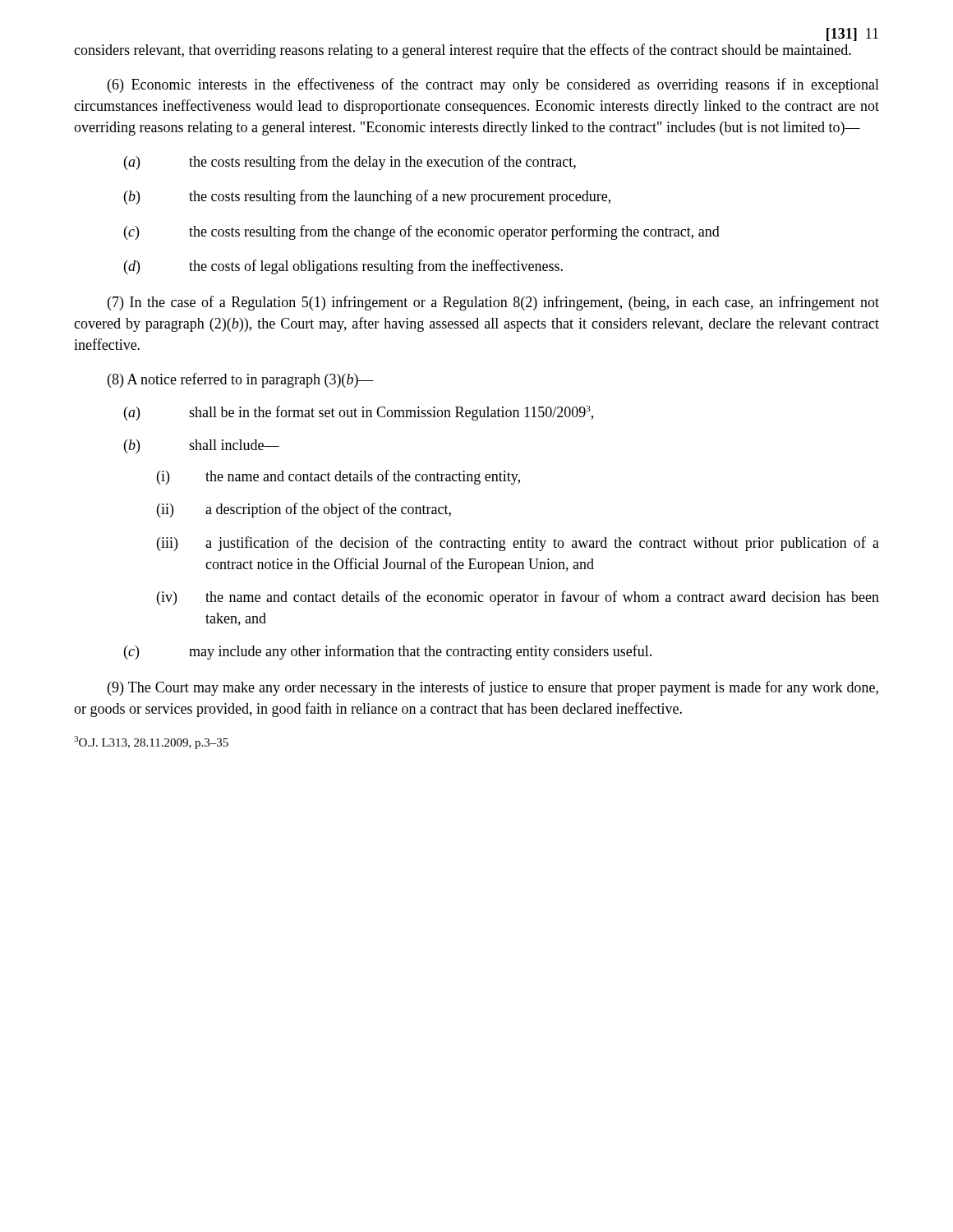Point to the passage starting "(iv) the name and"
This screenshot has height=1232, width=953.
point(518,608)
